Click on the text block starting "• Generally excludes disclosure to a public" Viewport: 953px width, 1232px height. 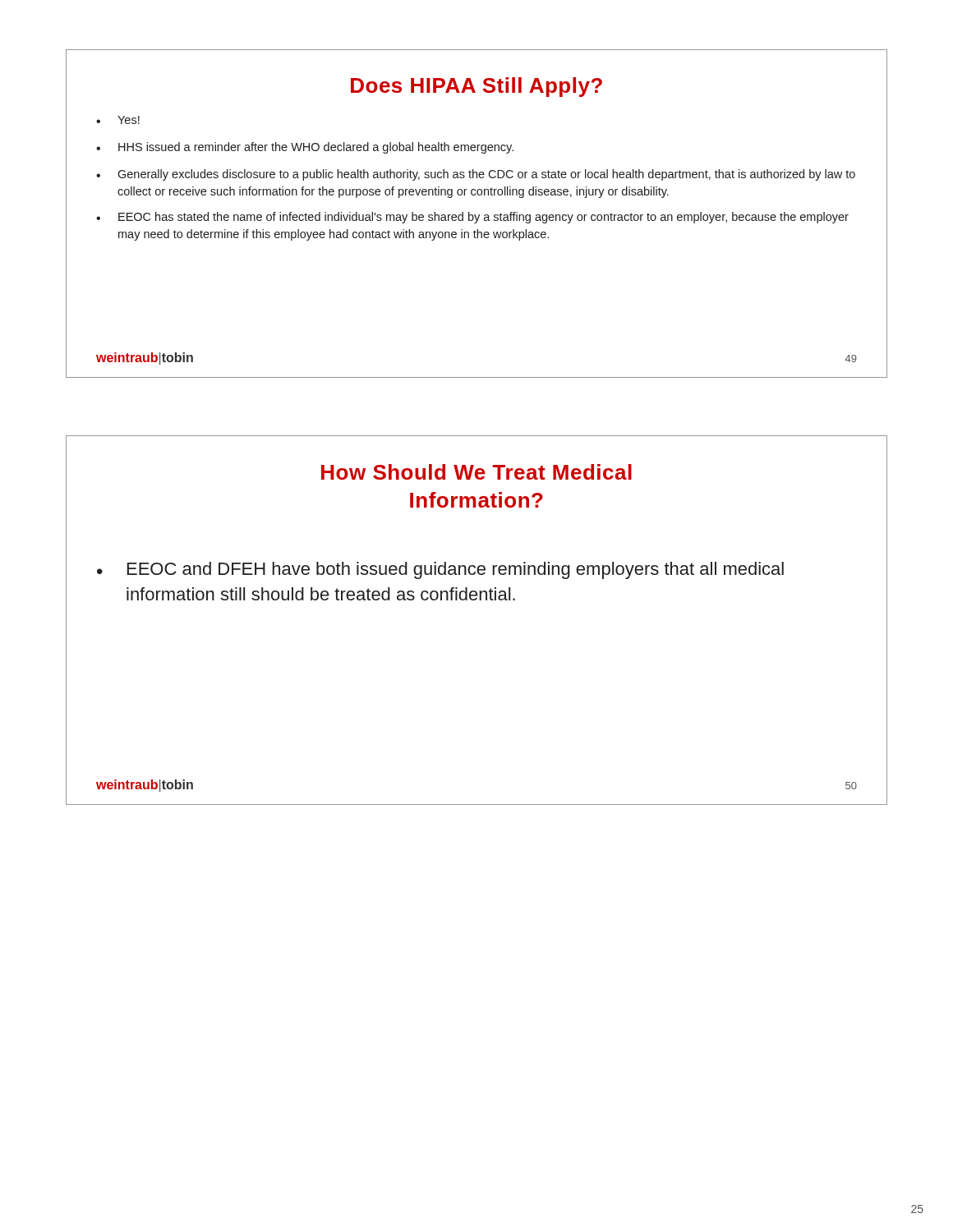tap(476, 183)
